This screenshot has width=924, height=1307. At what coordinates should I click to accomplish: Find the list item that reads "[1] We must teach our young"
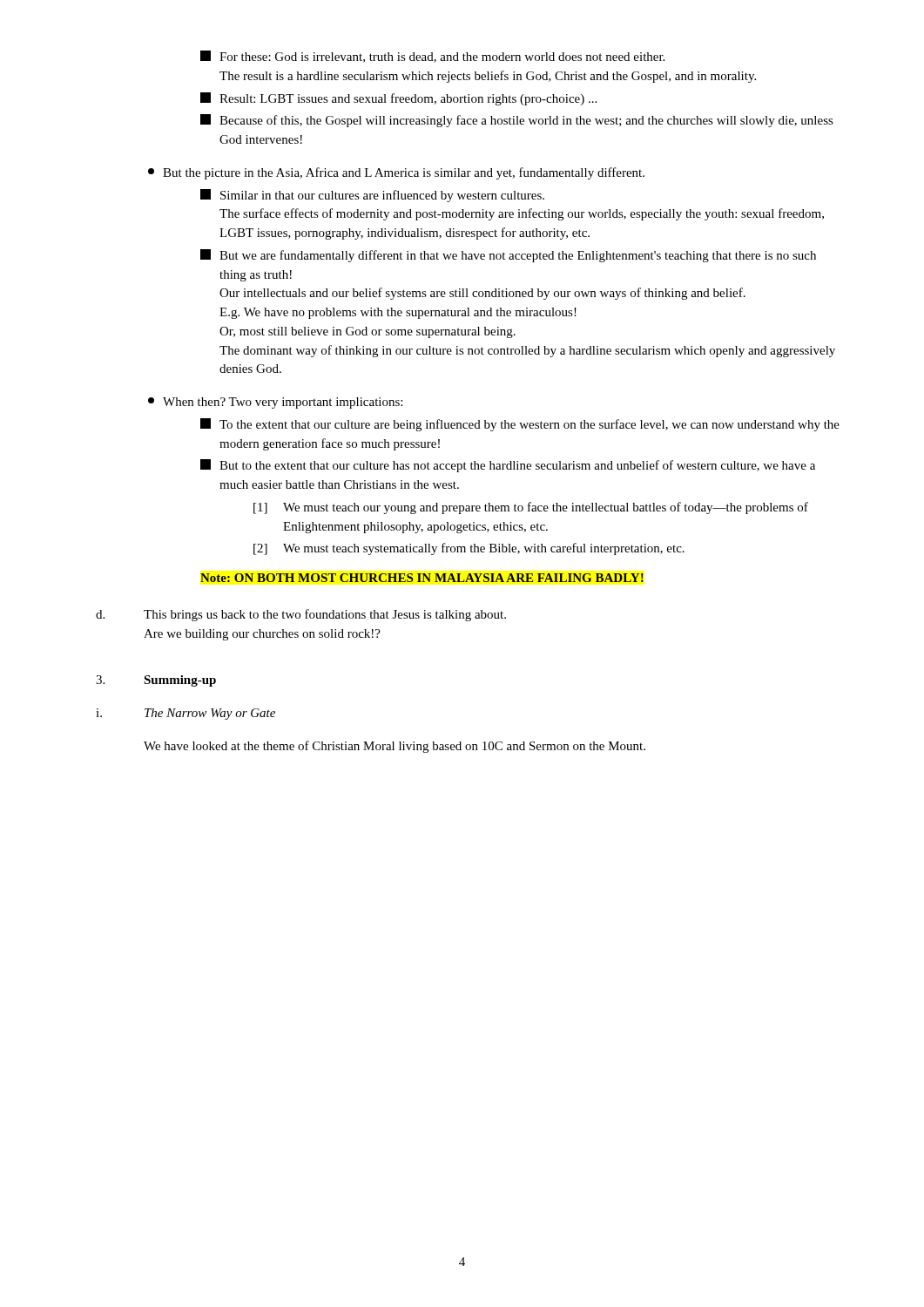tap(549, 517)
